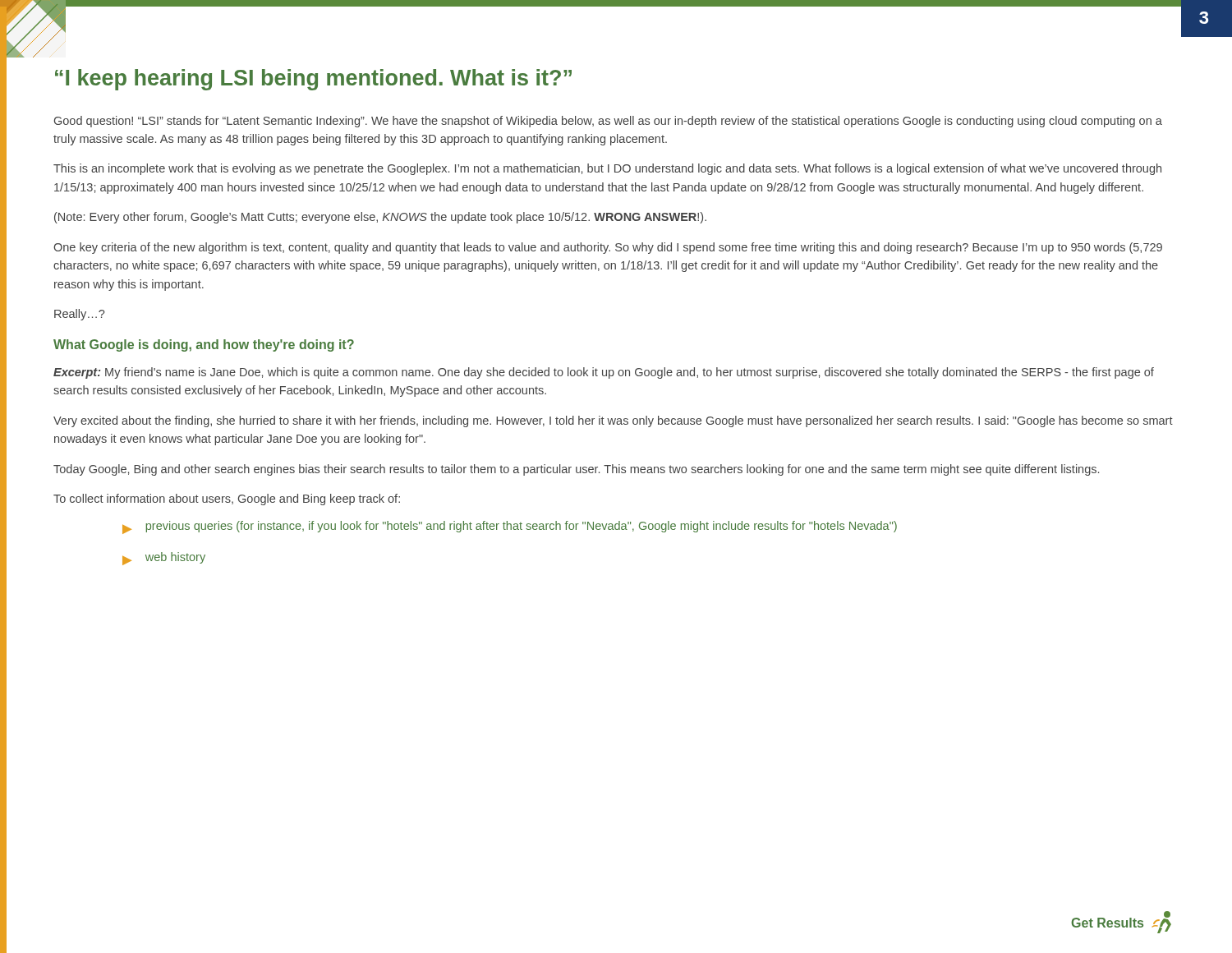Viewport: 1232px width, 953px height.
Task: Navigate to the region starting "► previous queries"
Action: pos(508,529)
